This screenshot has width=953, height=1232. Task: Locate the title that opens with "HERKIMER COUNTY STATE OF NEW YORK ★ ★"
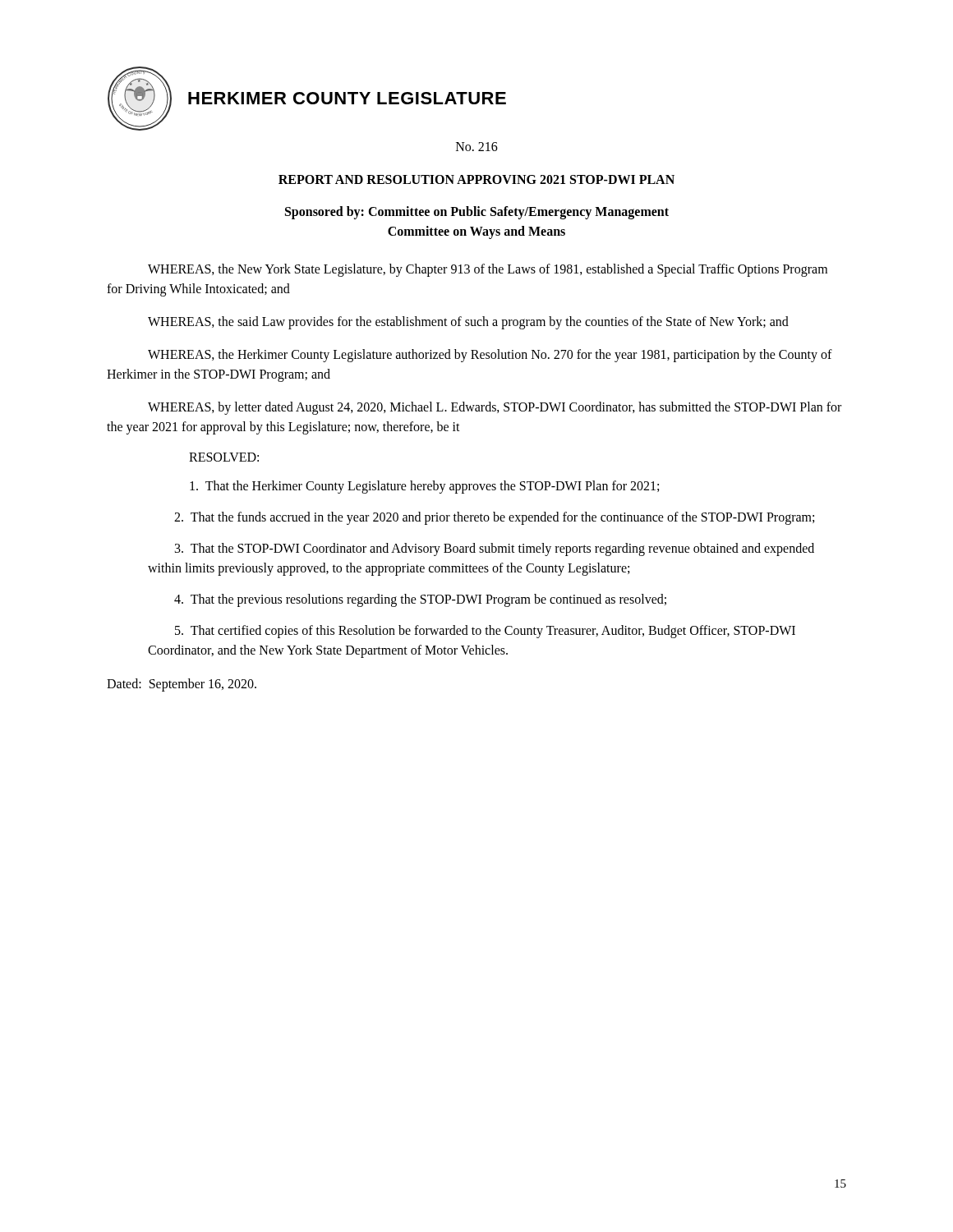[x=307, y=99]
